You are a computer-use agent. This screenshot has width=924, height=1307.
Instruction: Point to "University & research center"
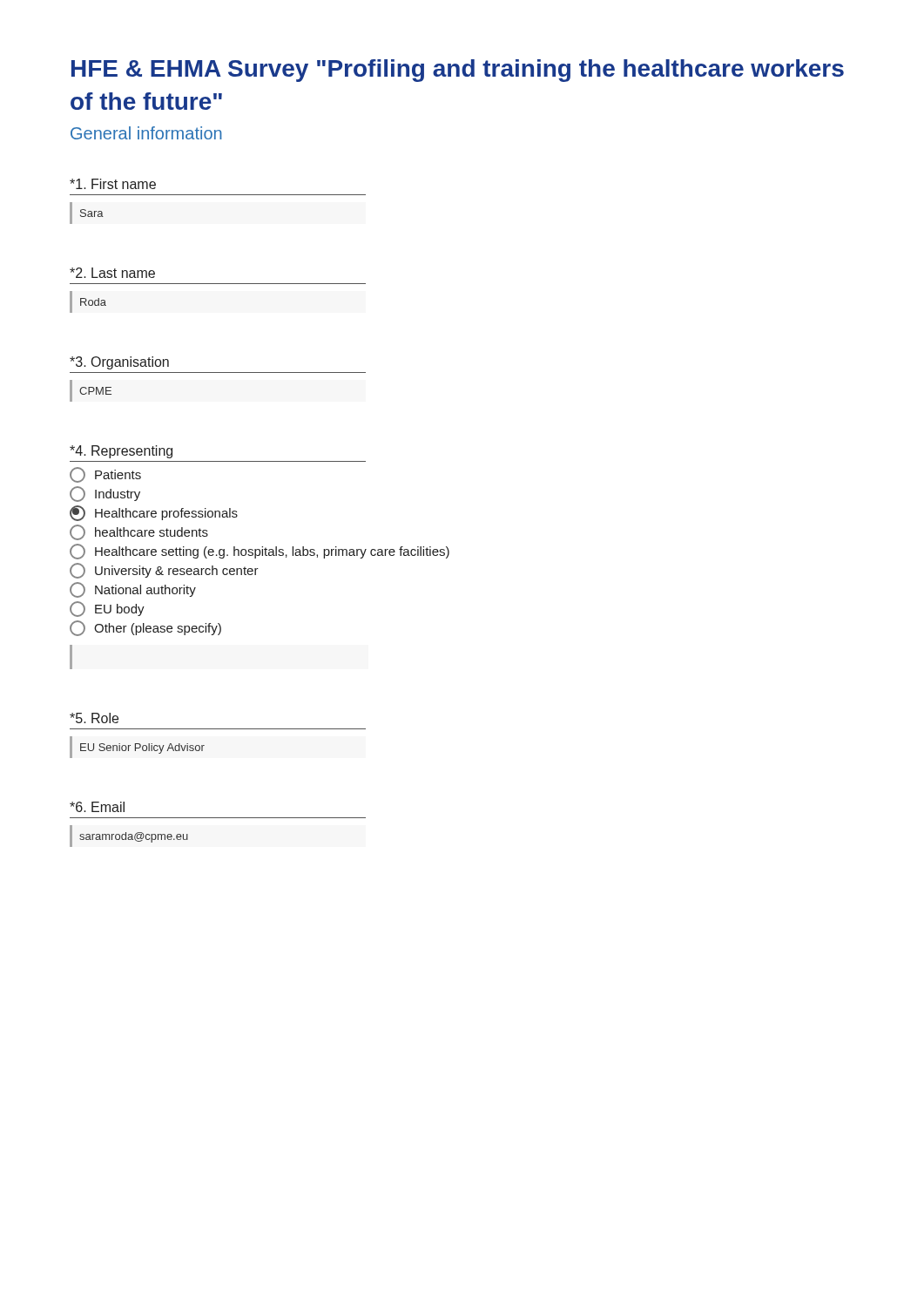point(164,570)
